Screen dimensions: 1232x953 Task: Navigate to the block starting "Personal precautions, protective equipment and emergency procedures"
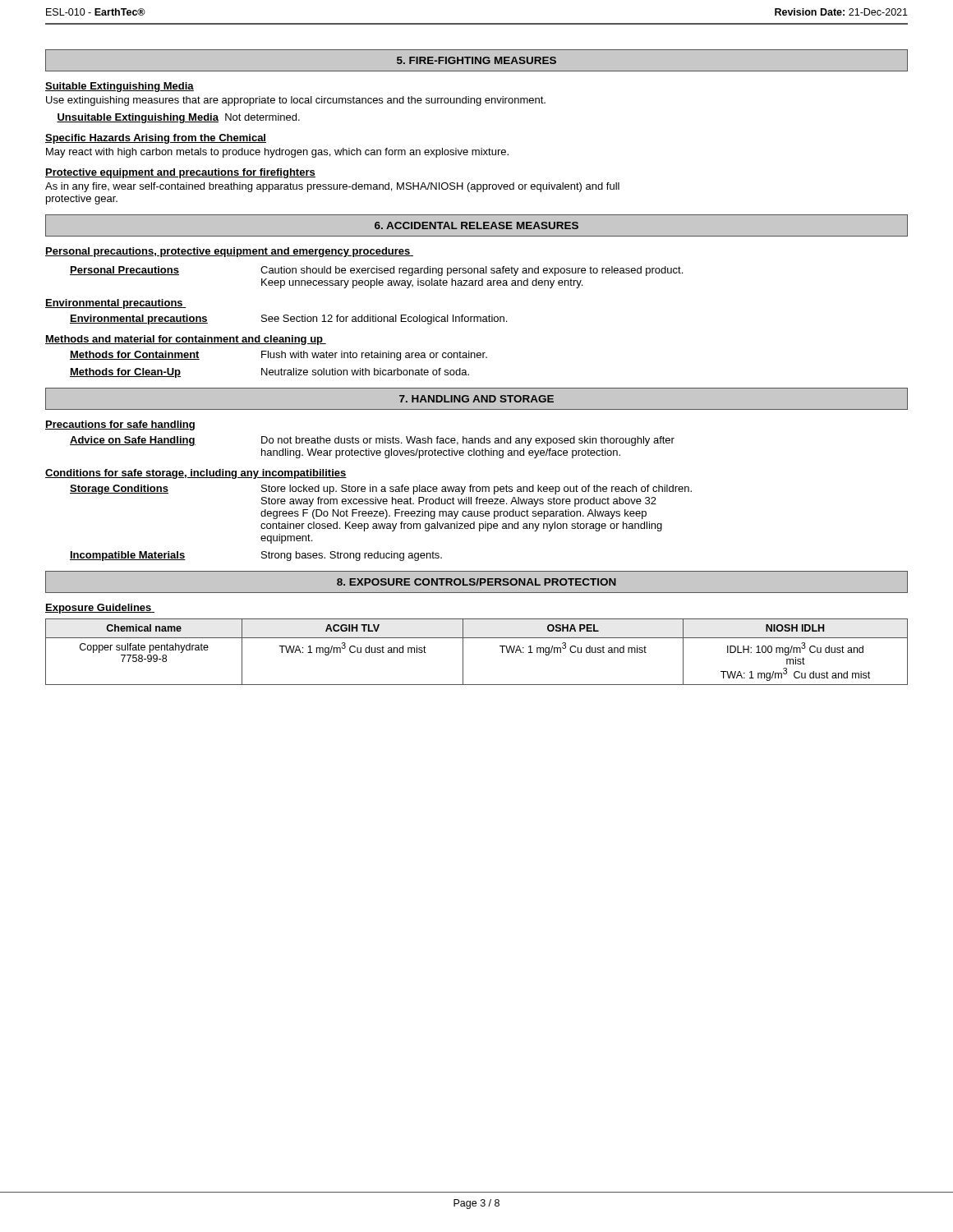click(229, 251)
